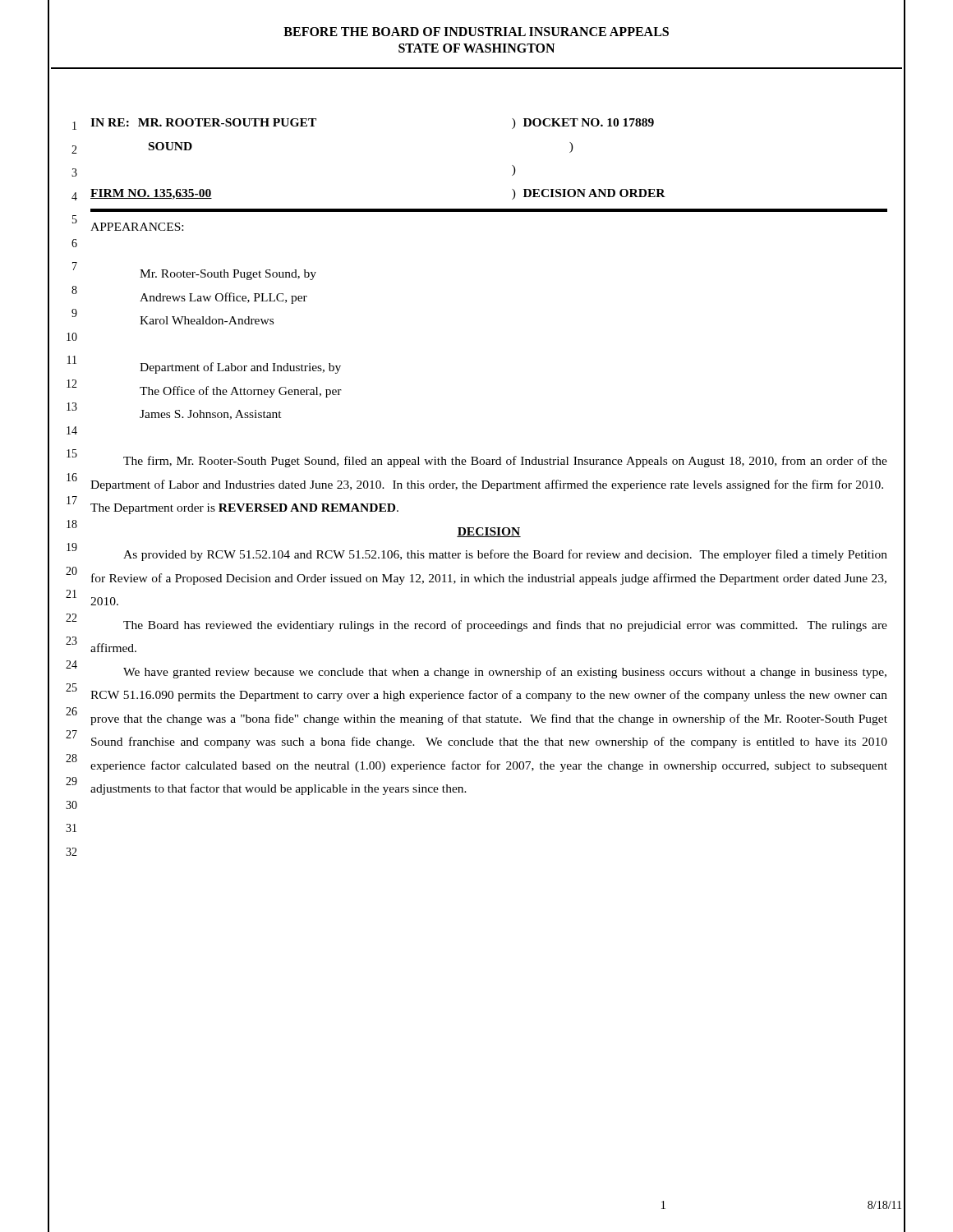This screenshot has width=953, height=1232.
Task: Point to the text block starting "We have granted review because we conclude that"
Action: click(x=489, y=730)
